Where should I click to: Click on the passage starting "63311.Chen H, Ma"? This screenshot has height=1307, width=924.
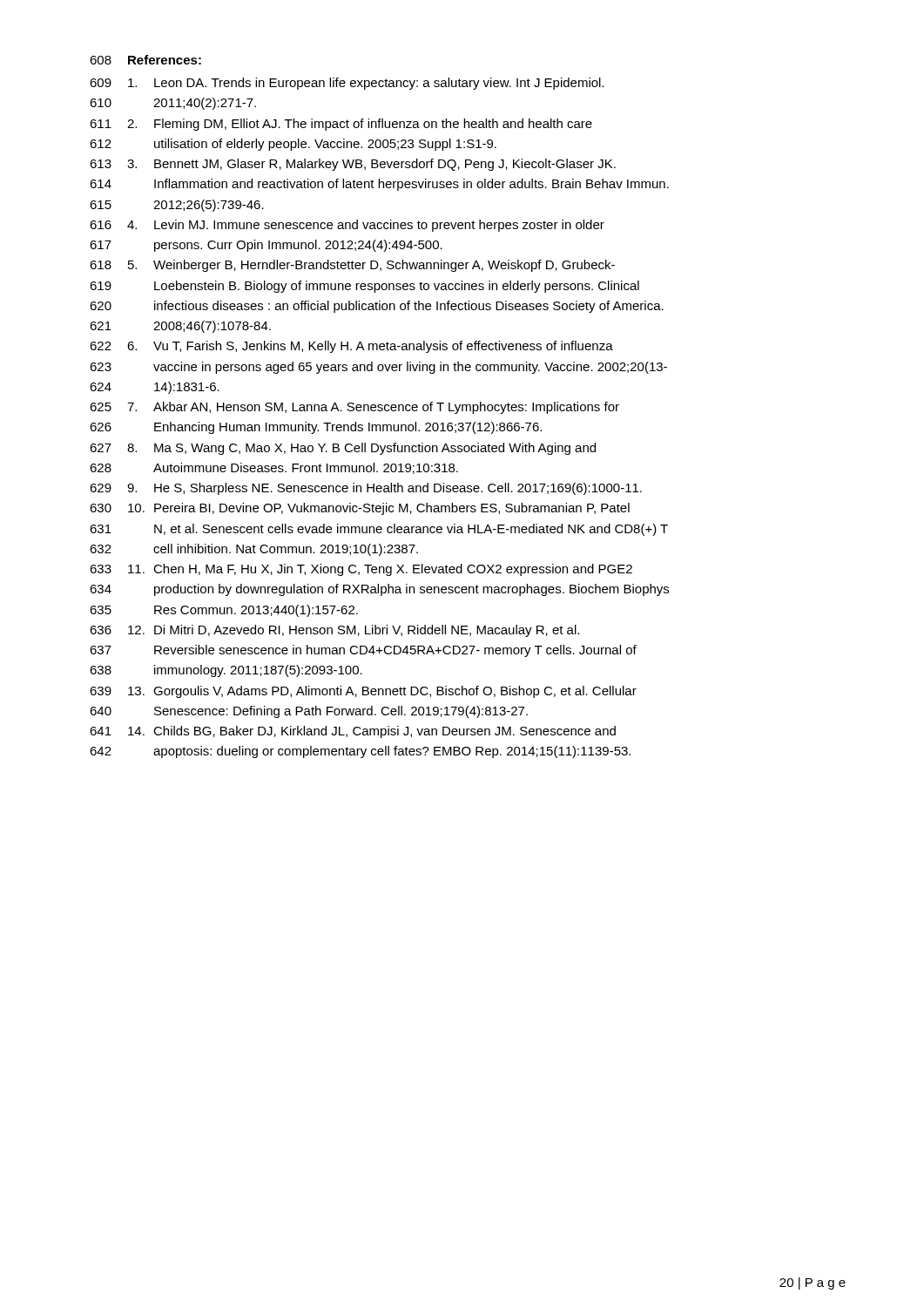[462, 589]
